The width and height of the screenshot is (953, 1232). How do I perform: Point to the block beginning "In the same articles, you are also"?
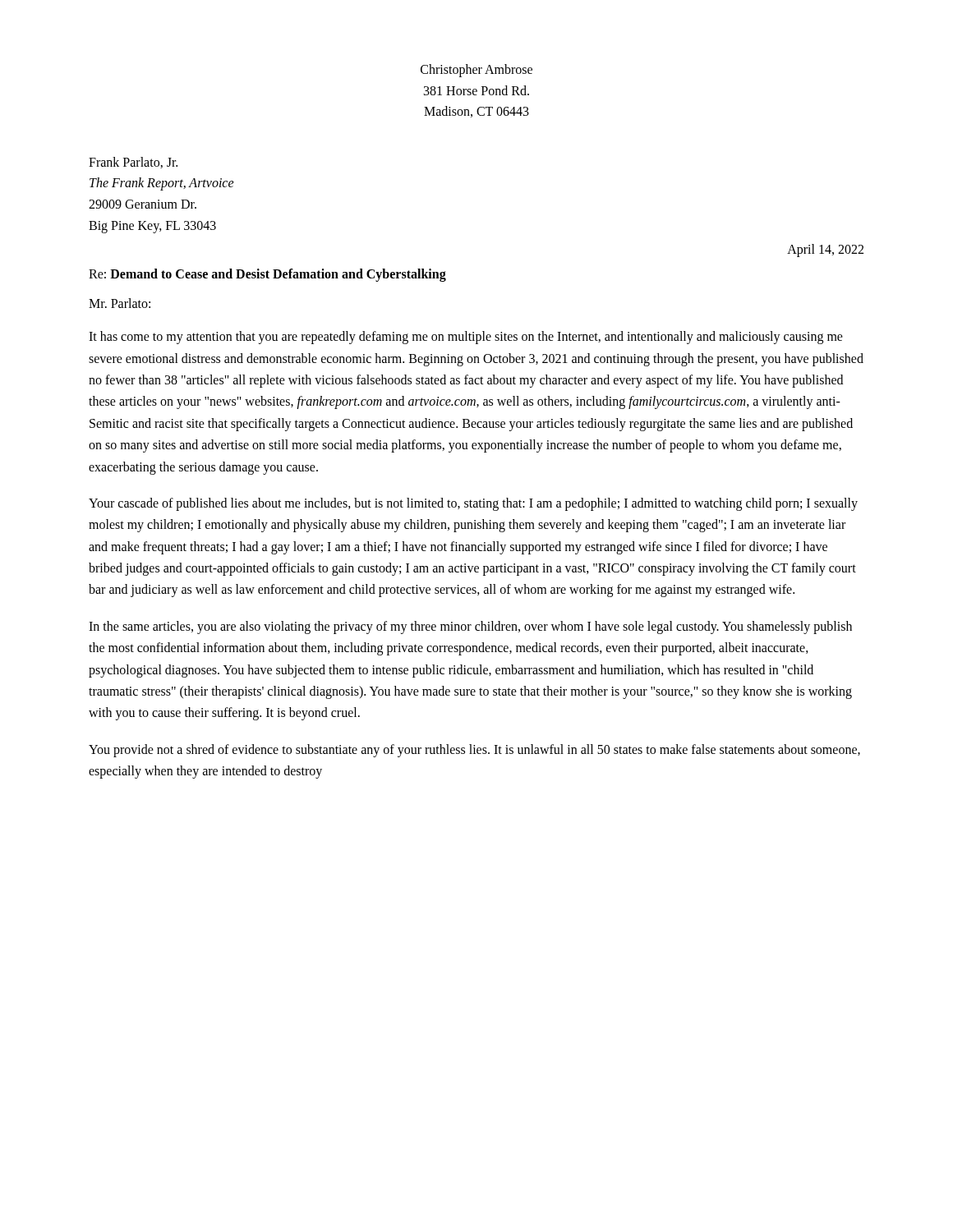(470, 670)
